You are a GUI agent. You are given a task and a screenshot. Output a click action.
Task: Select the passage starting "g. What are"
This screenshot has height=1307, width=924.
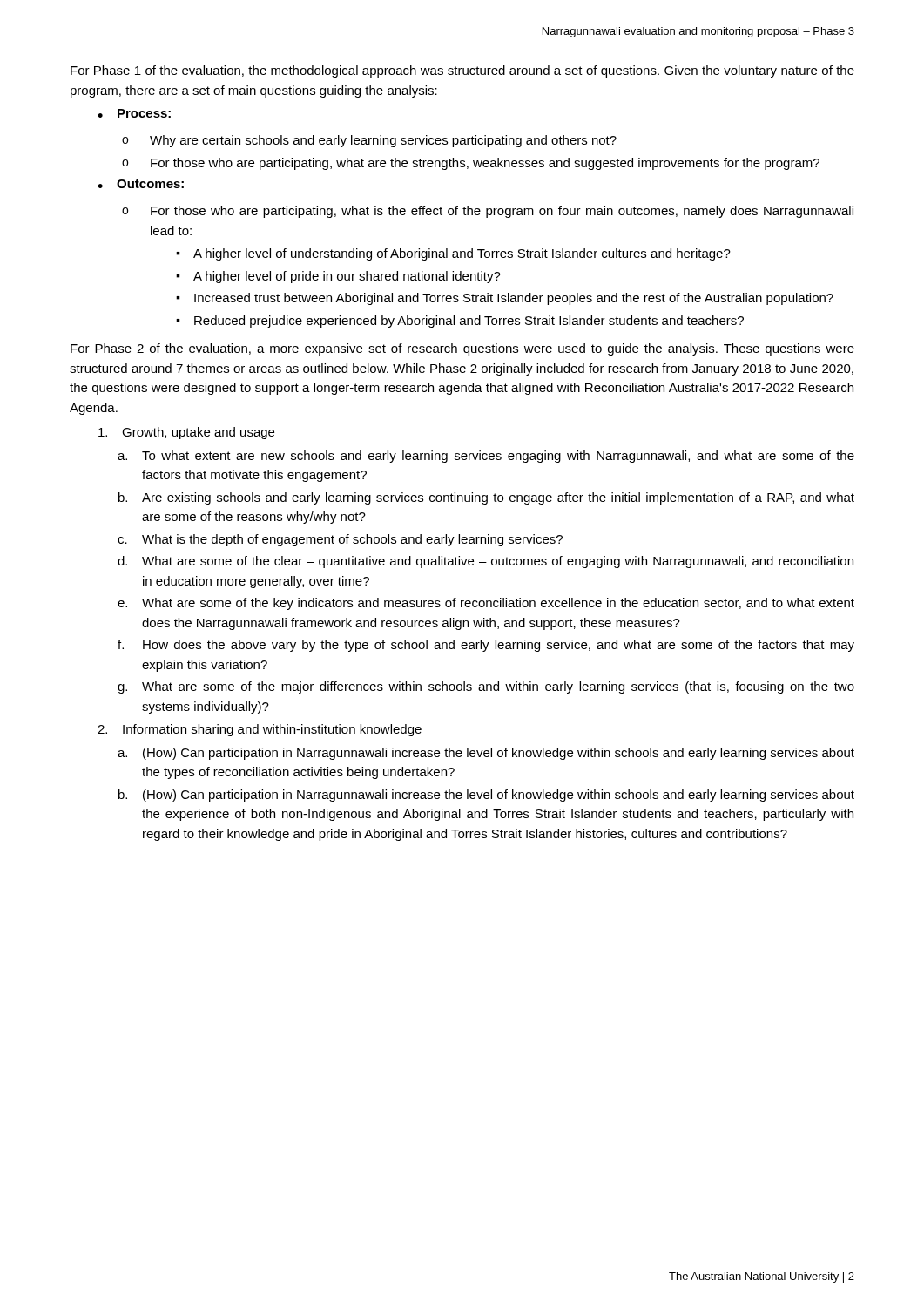click(x=462, y=697)
